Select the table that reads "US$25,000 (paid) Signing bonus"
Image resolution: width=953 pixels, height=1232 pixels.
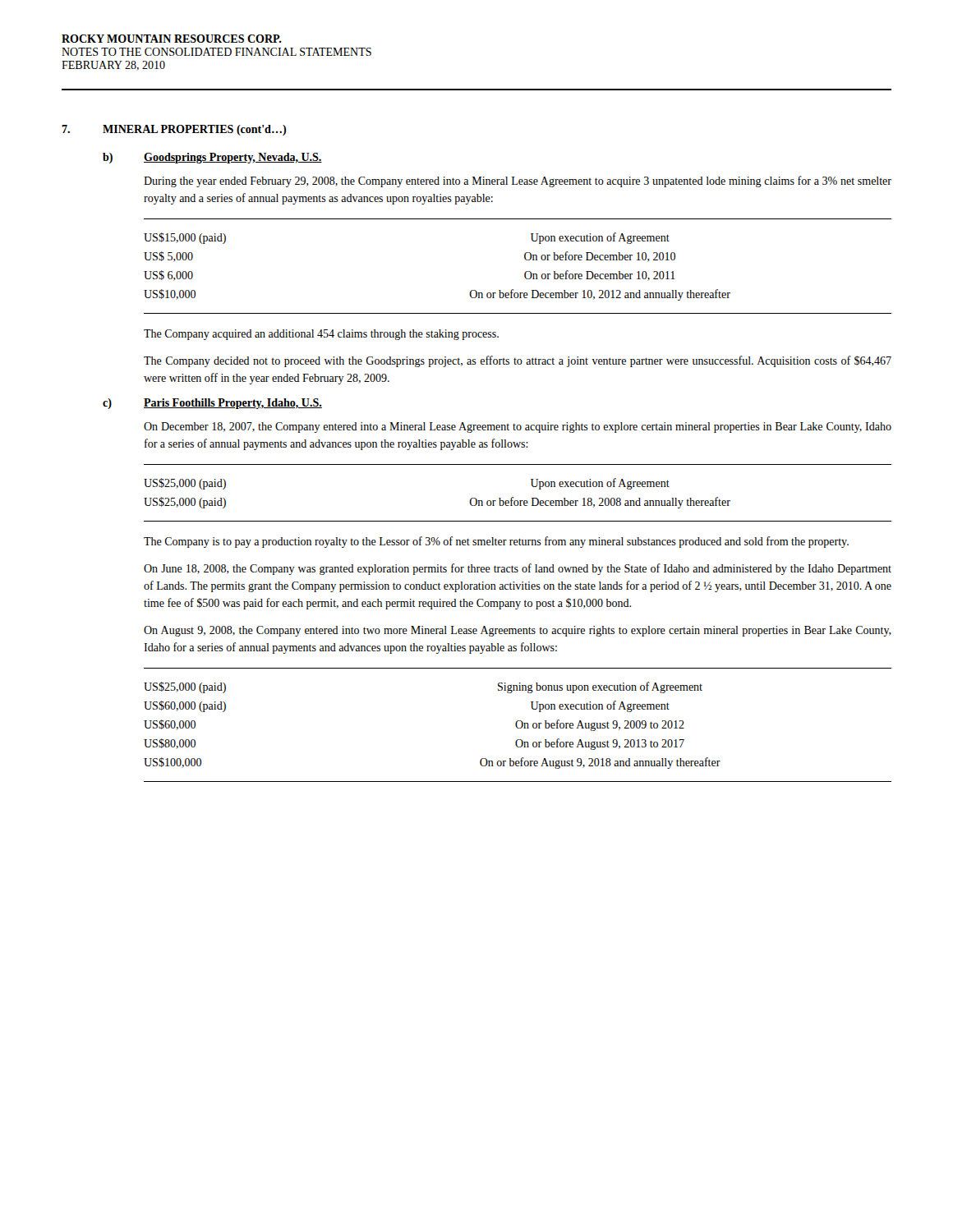click(x=518, y=725)
